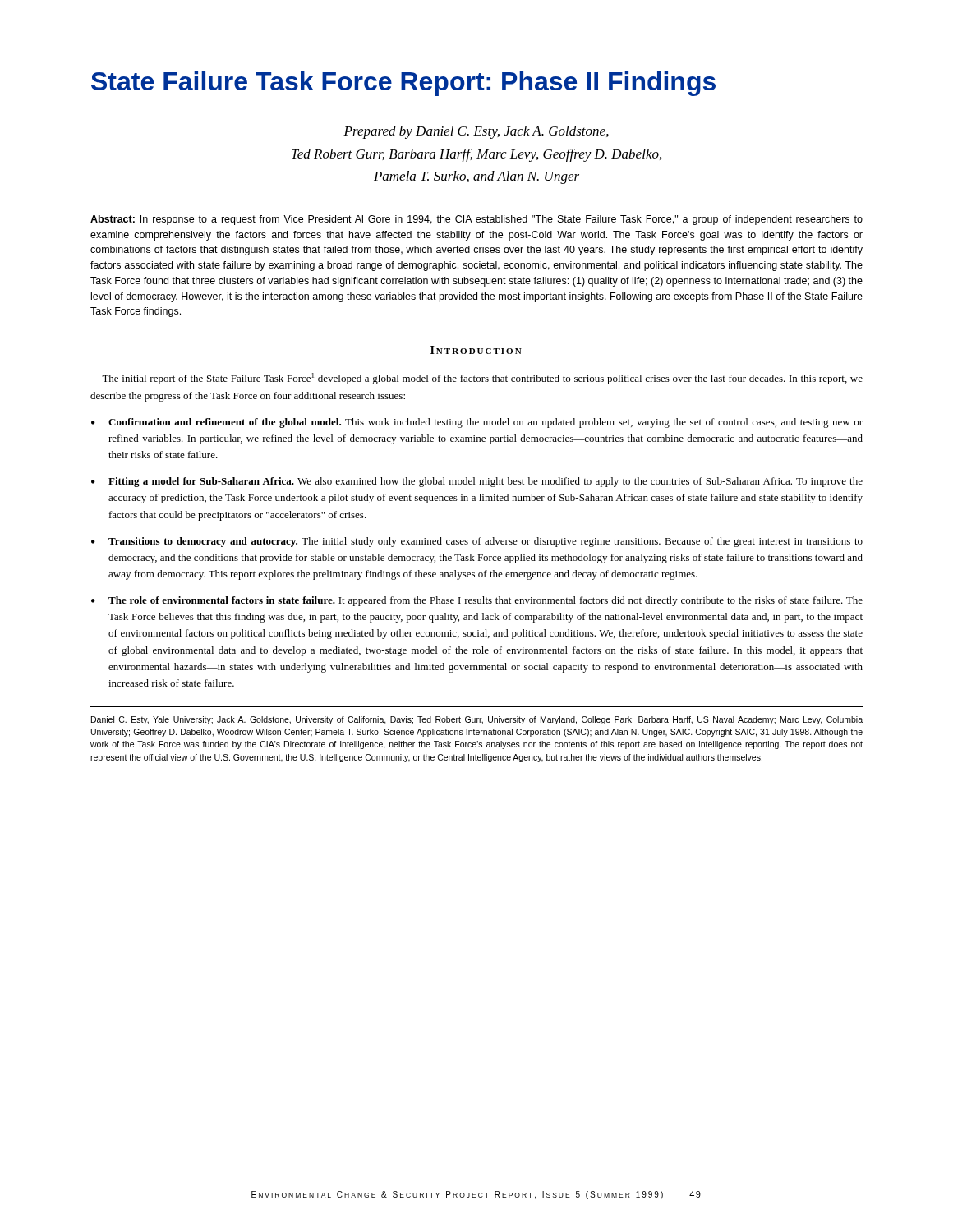Find the text starting "Prepared by Daniel C."
The height and width of the screenshot is (1232, 953).
[x=476, y=154]
